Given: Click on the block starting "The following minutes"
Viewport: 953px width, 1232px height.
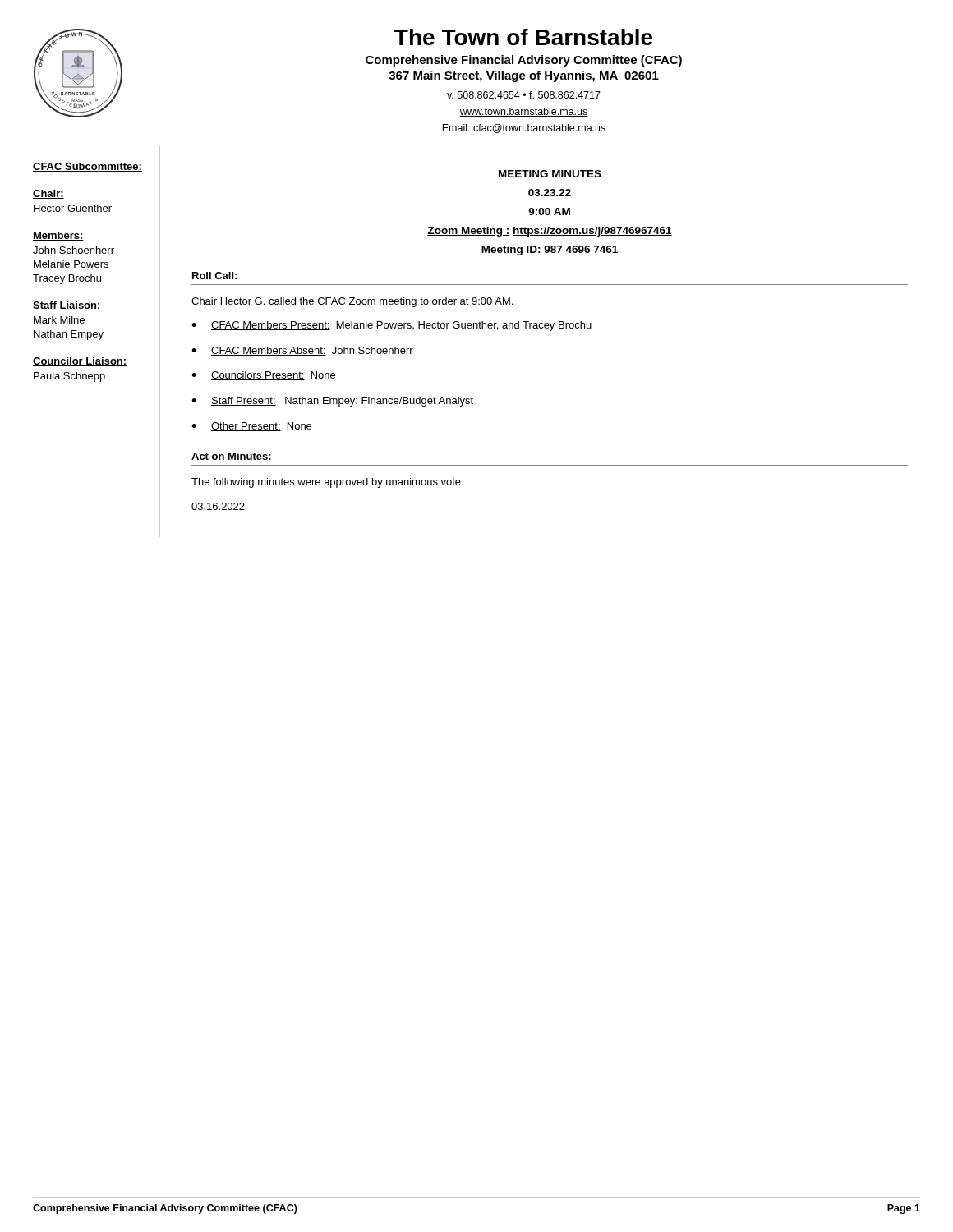Looking at the screenshot, I should (x=328, y=482).
